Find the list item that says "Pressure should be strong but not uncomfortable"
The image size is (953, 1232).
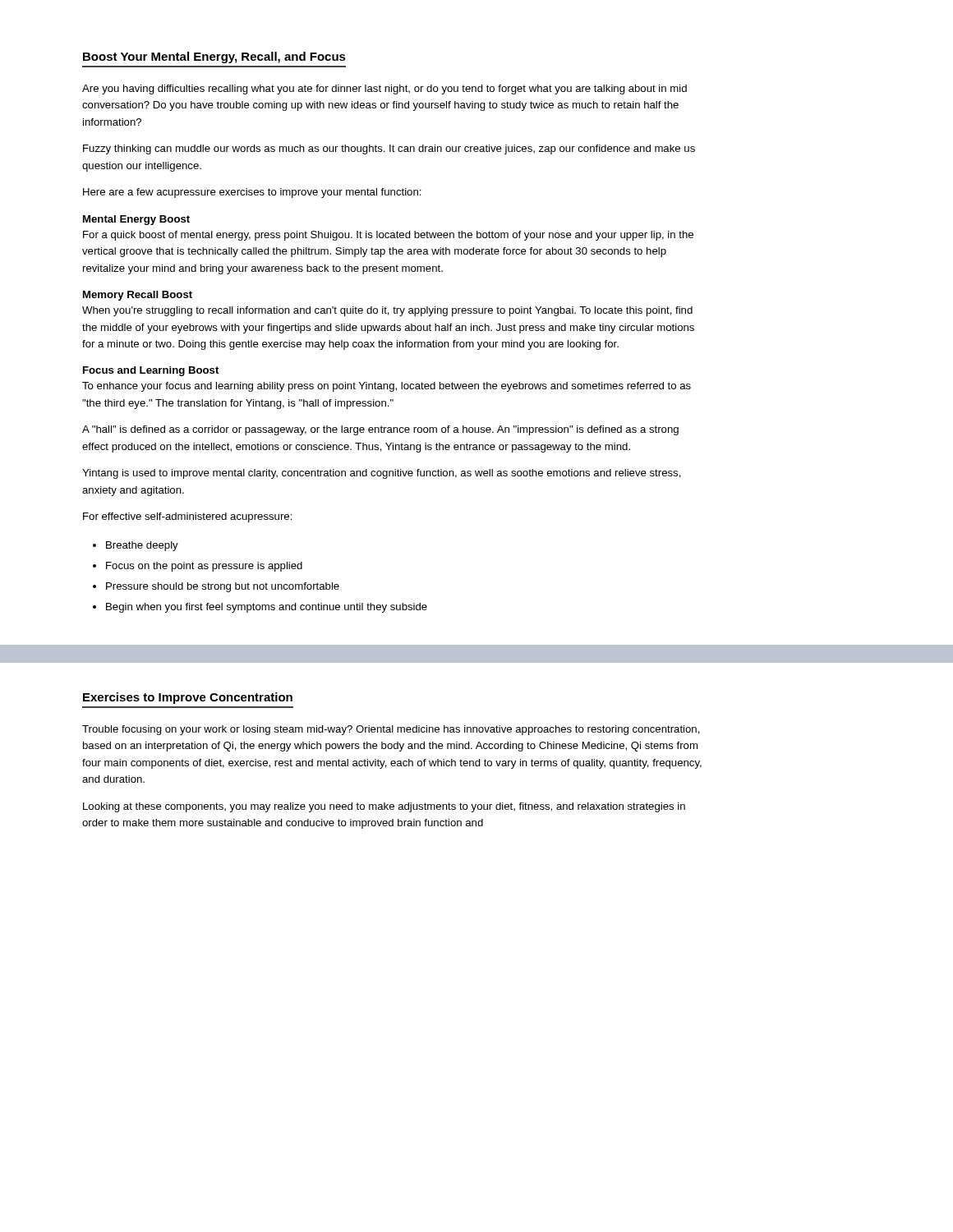click(x=222, y=586)
